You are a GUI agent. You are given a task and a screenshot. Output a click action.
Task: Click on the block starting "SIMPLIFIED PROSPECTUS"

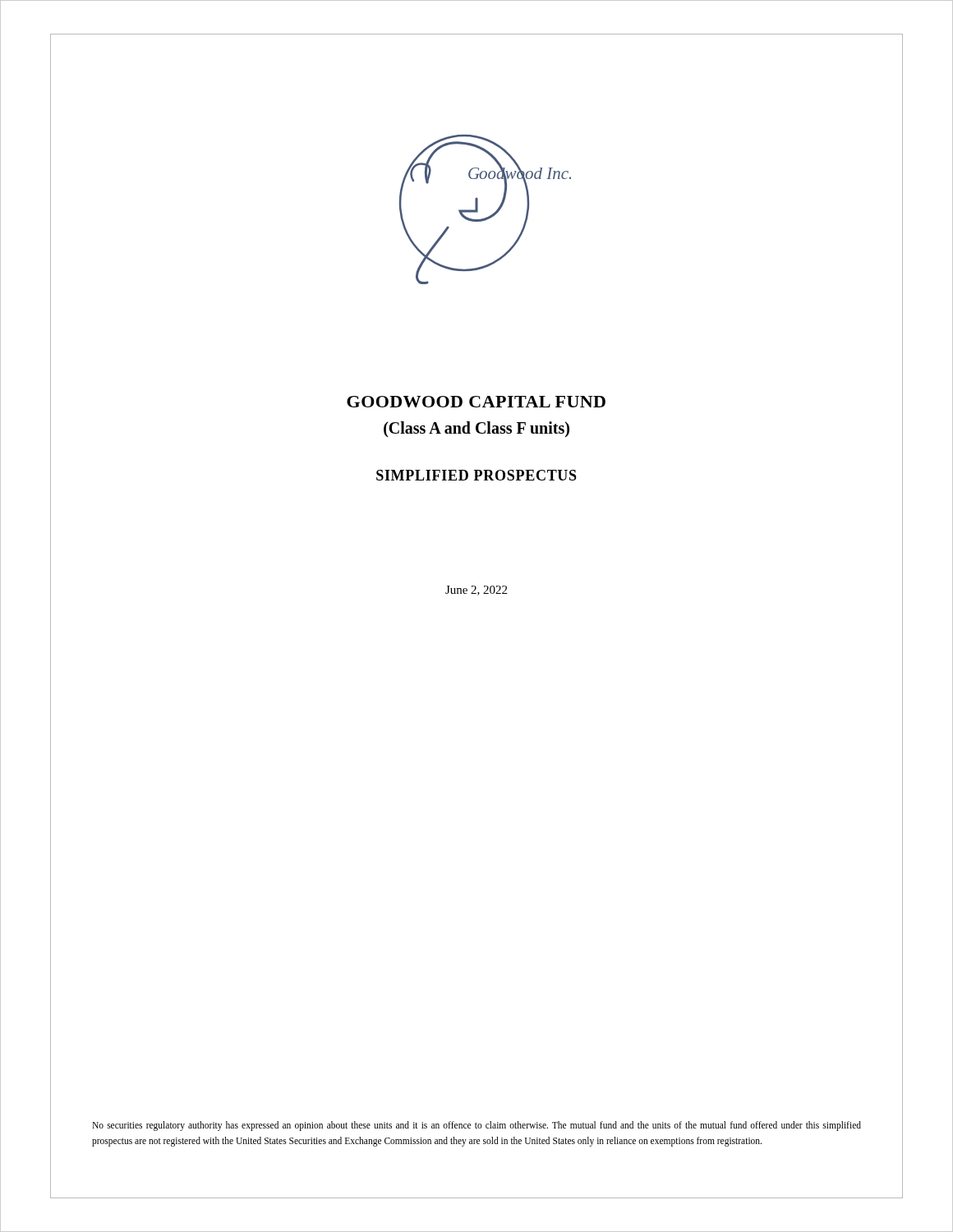click(476, 476)
